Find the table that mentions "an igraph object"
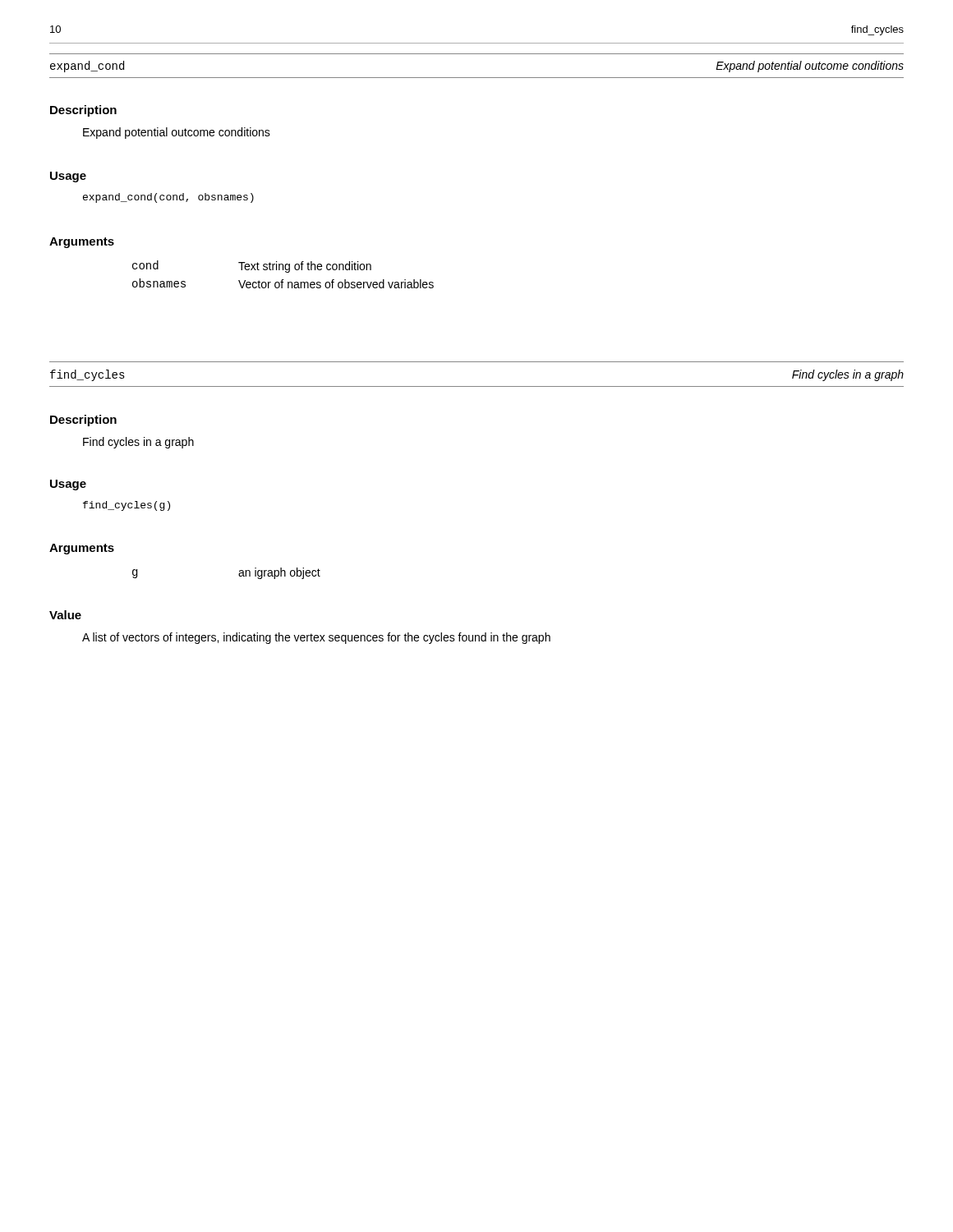 201,572
